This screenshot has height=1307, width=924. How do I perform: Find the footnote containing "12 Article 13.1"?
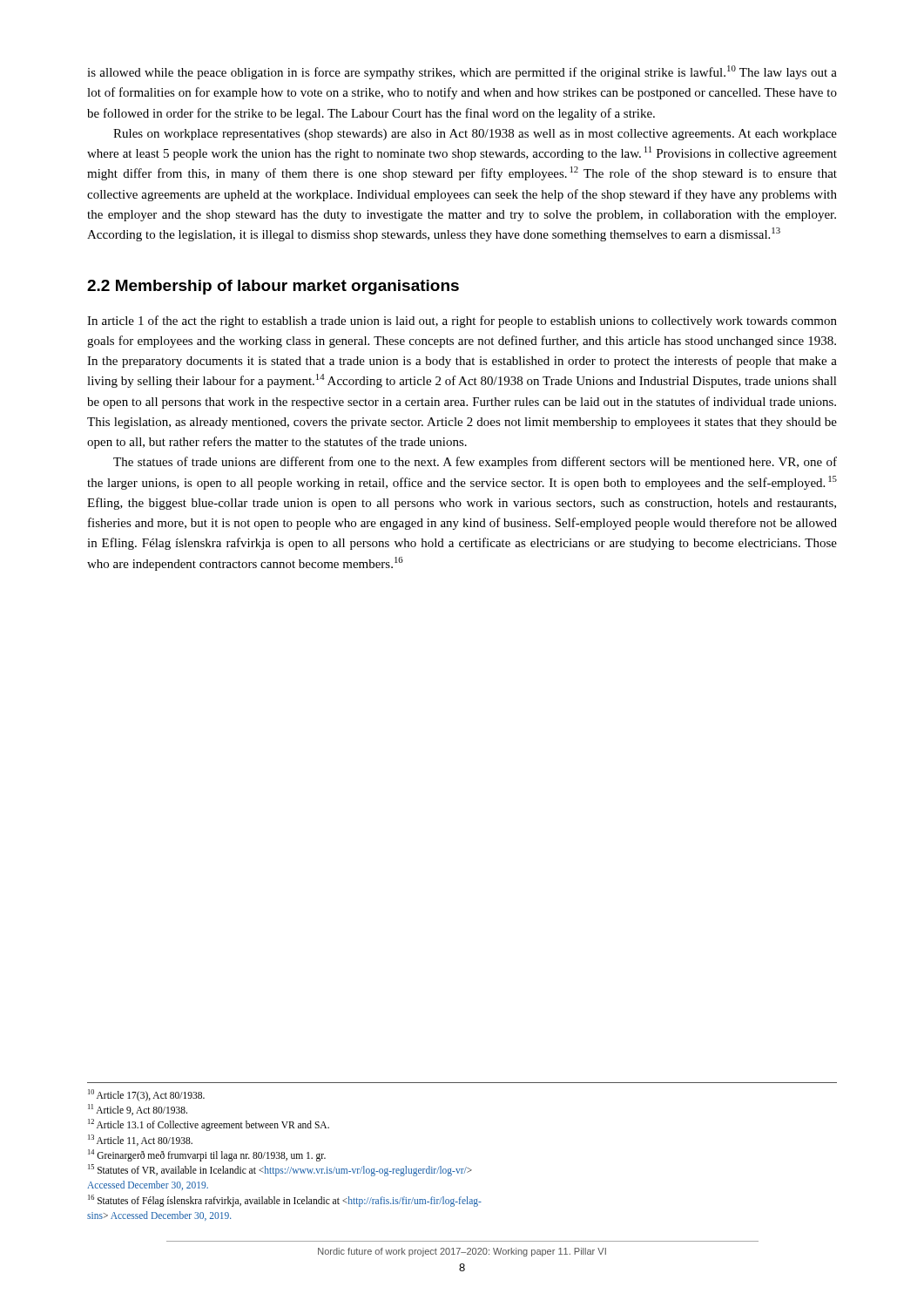pos(209,1125)
